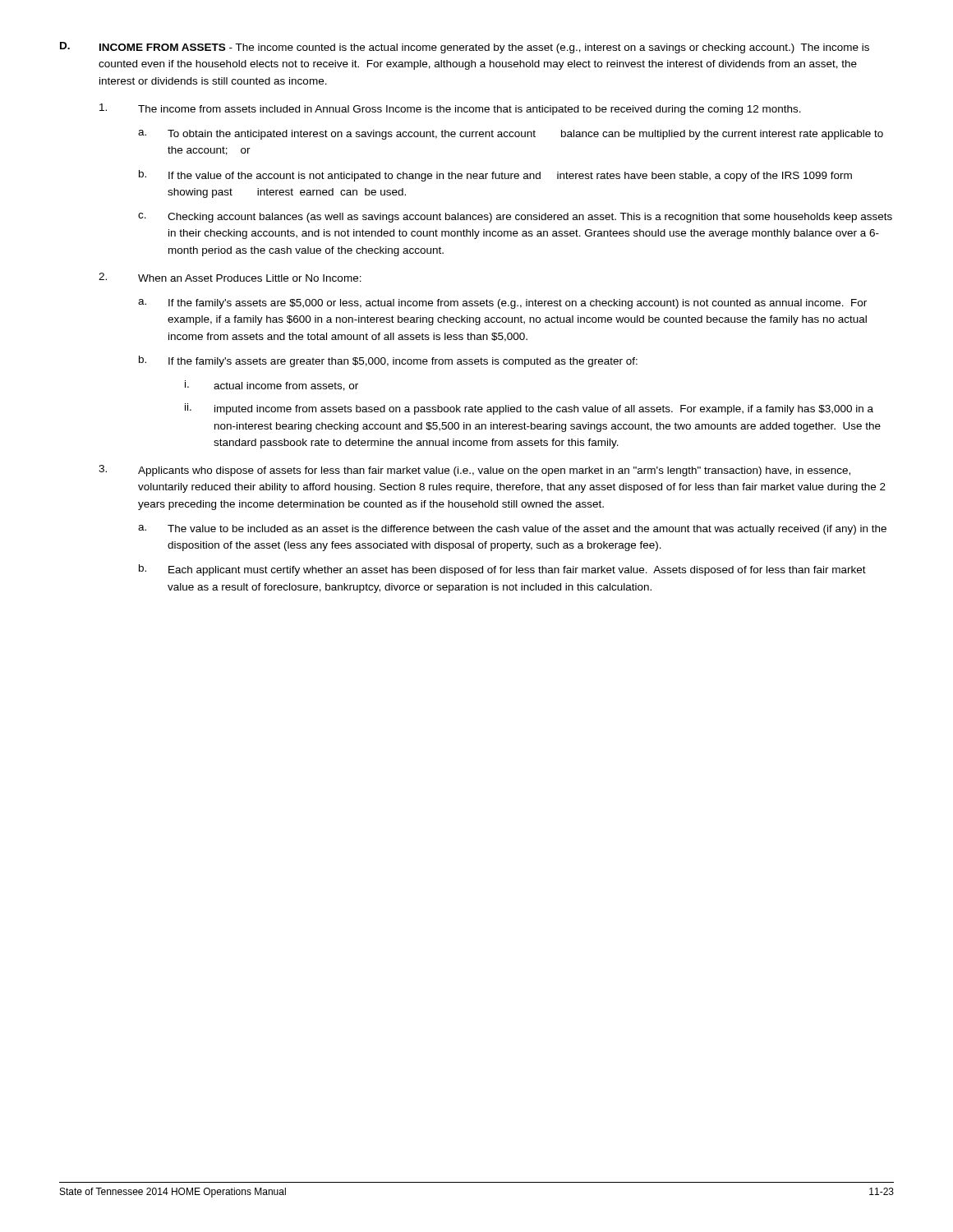This screenshot has width=953, height=1232.
Task: Find the block on this page that starts "a. The value to be included as"
Action: [516, 537]
